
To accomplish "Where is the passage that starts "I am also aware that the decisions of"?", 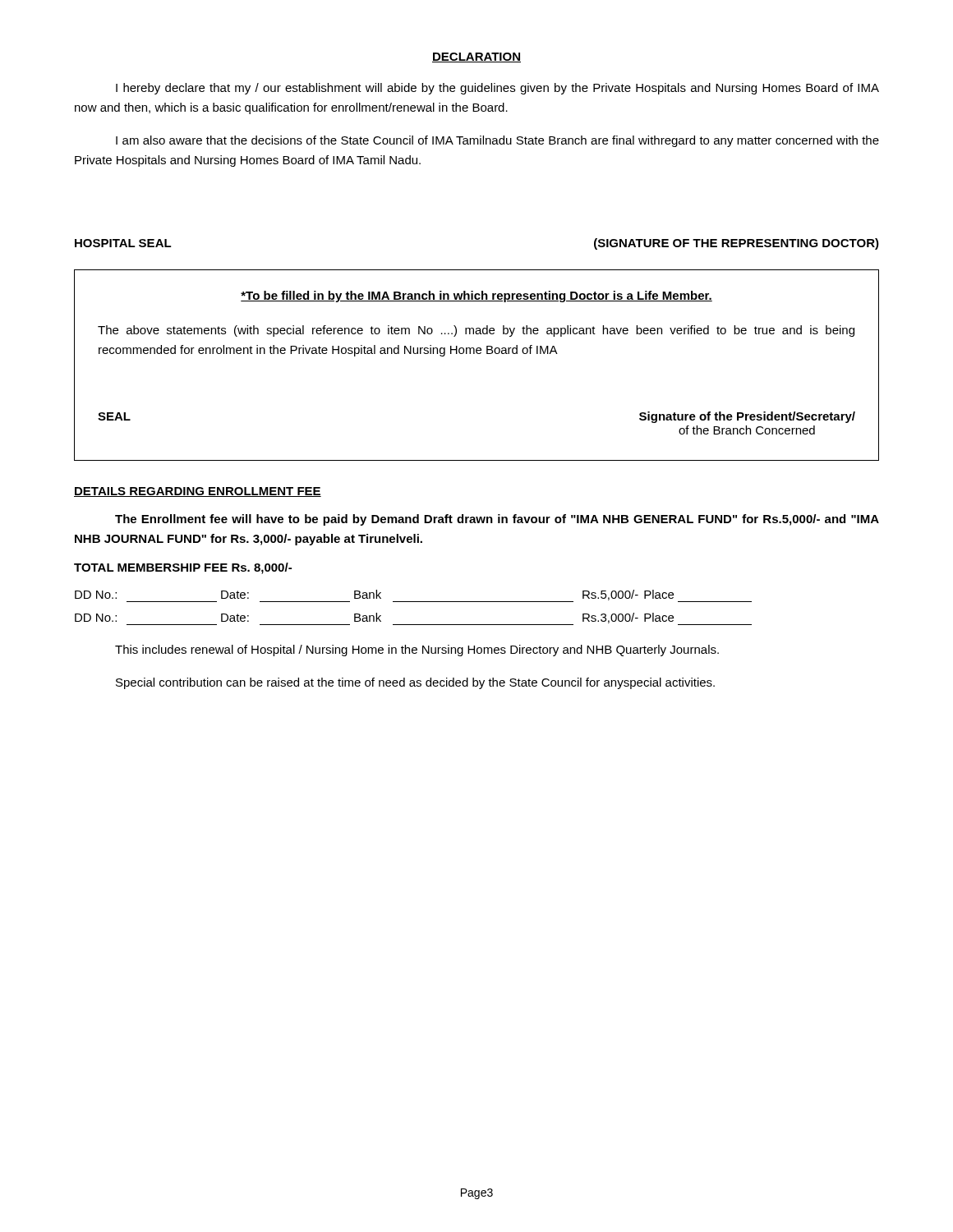I will pyautogui.click(x=476, y=150).
